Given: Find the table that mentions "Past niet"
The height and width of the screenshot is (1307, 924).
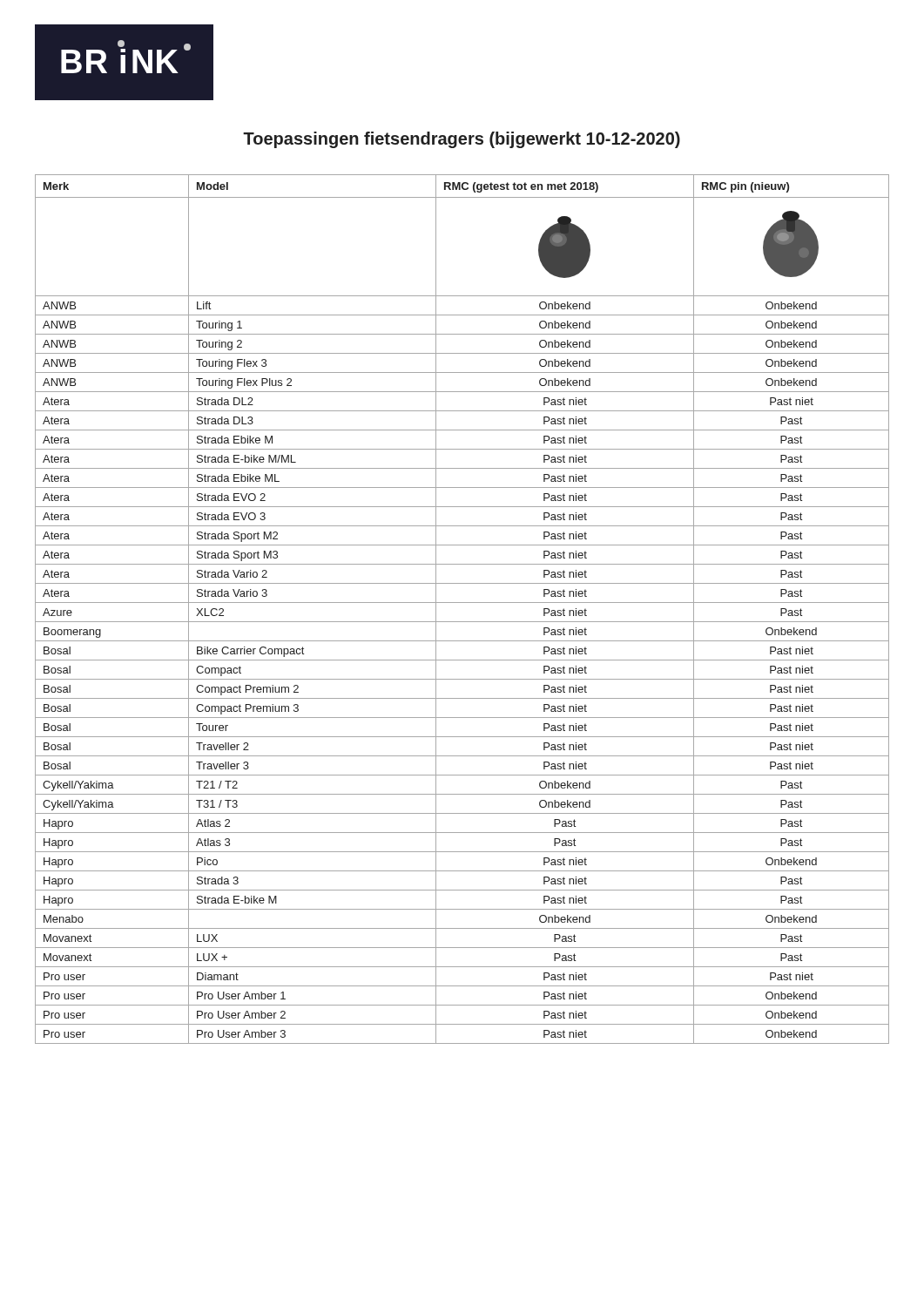Looking at the screenshot, I should 462,609.
